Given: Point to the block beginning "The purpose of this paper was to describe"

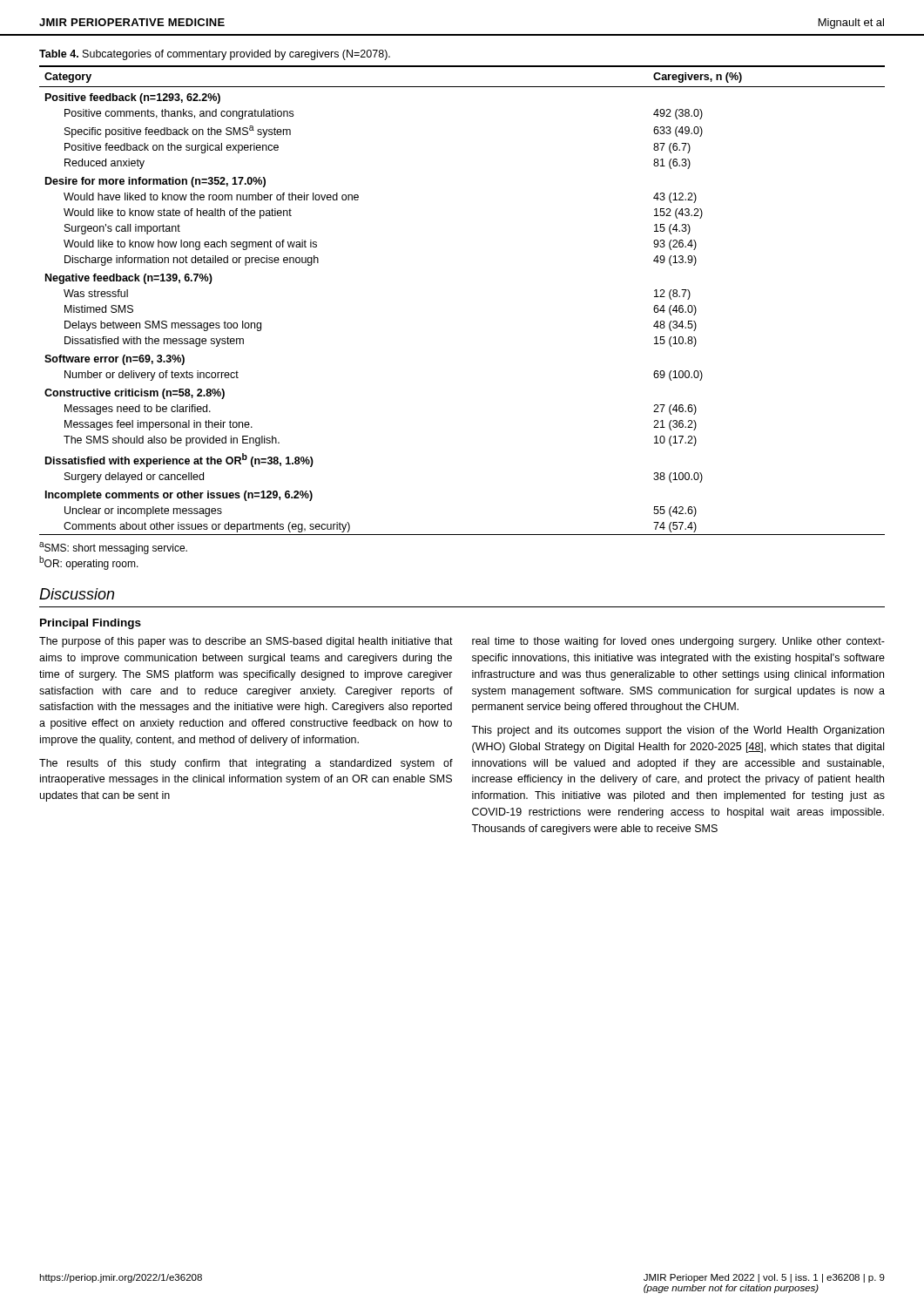Looking at the screenshot, I should coord(246,719).
